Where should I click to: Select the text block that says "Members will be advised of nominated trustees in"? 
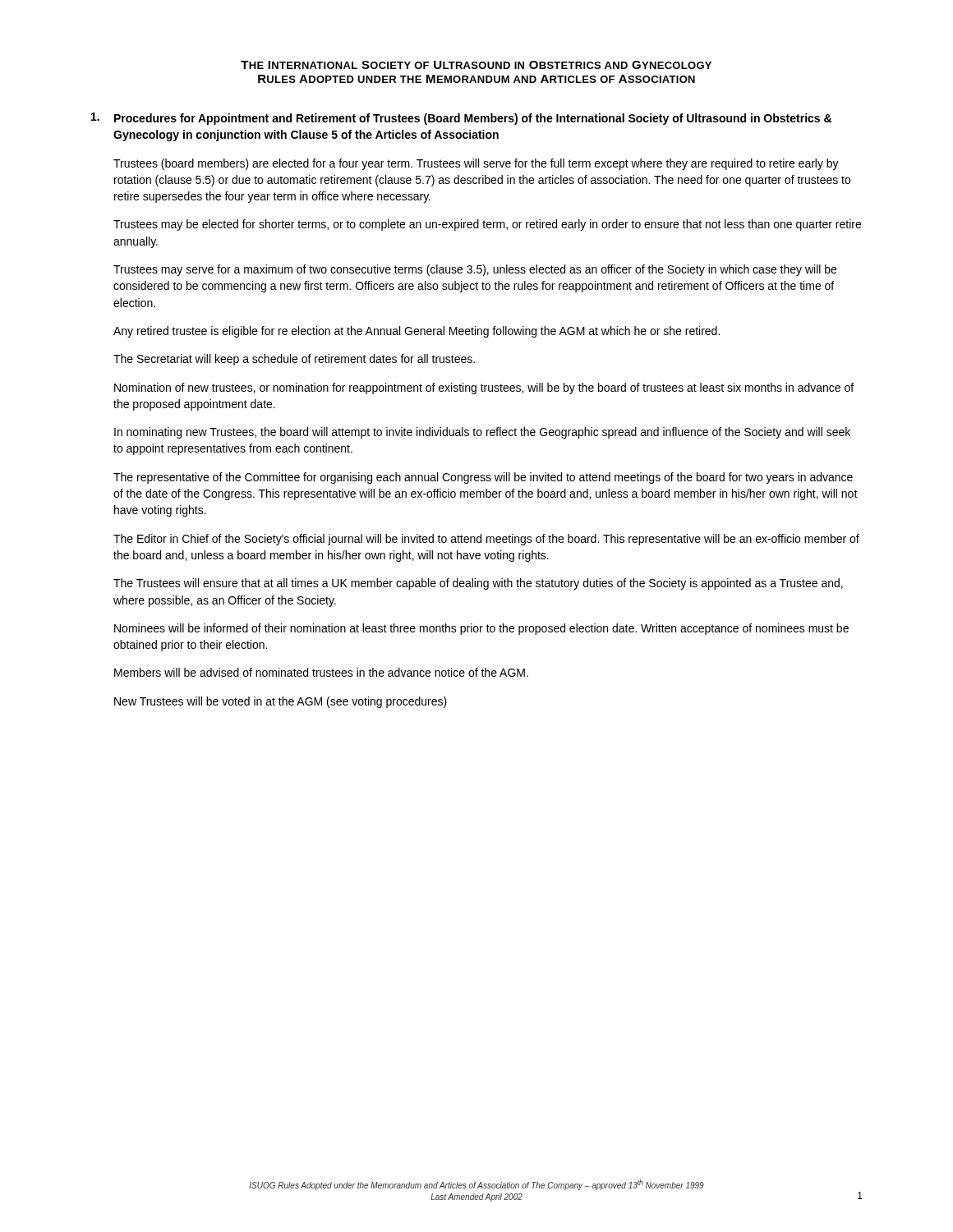pyautogui.click(x=321, y=673)
